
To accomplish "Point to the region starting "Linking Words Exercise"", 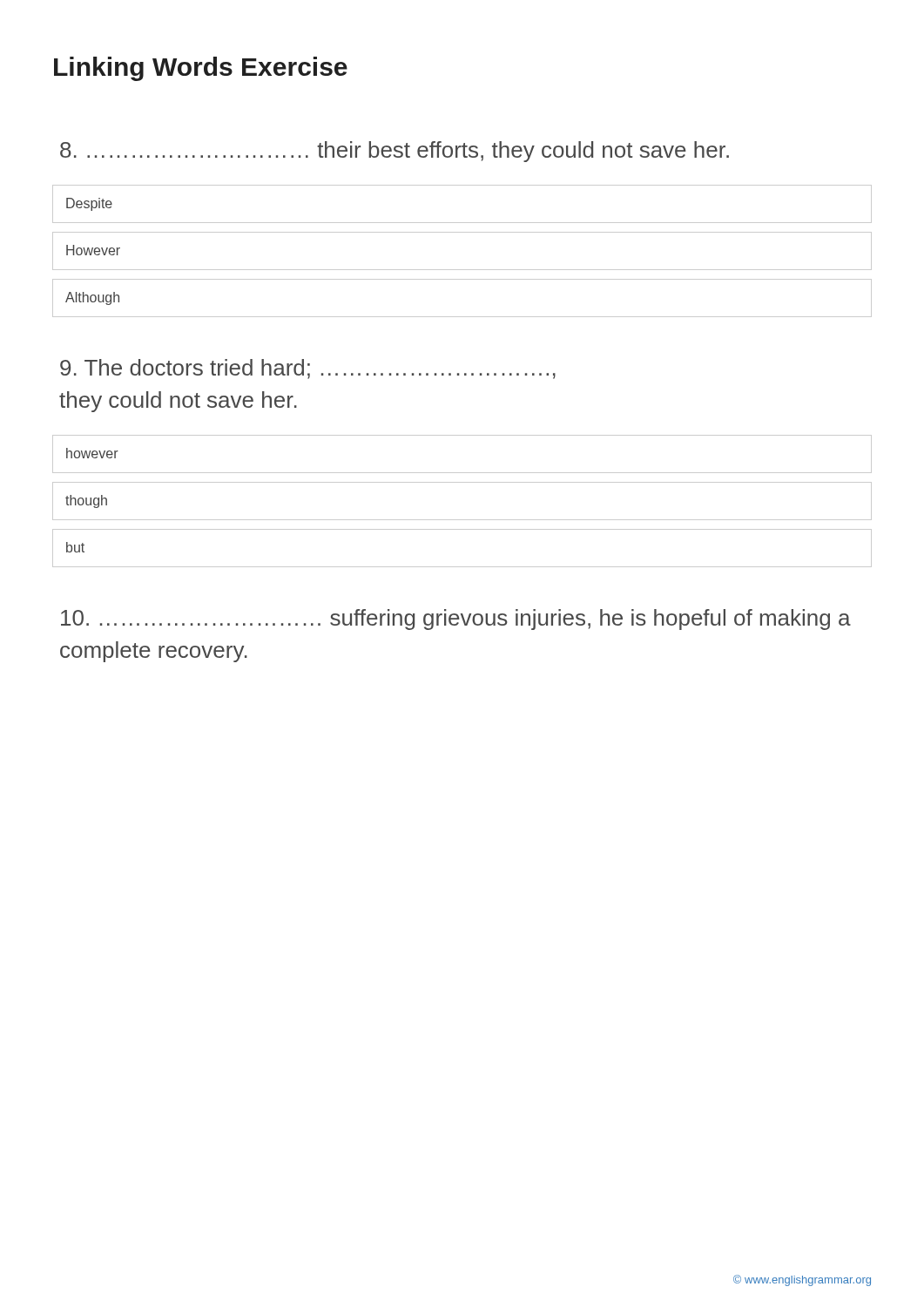I will (200, 67).
